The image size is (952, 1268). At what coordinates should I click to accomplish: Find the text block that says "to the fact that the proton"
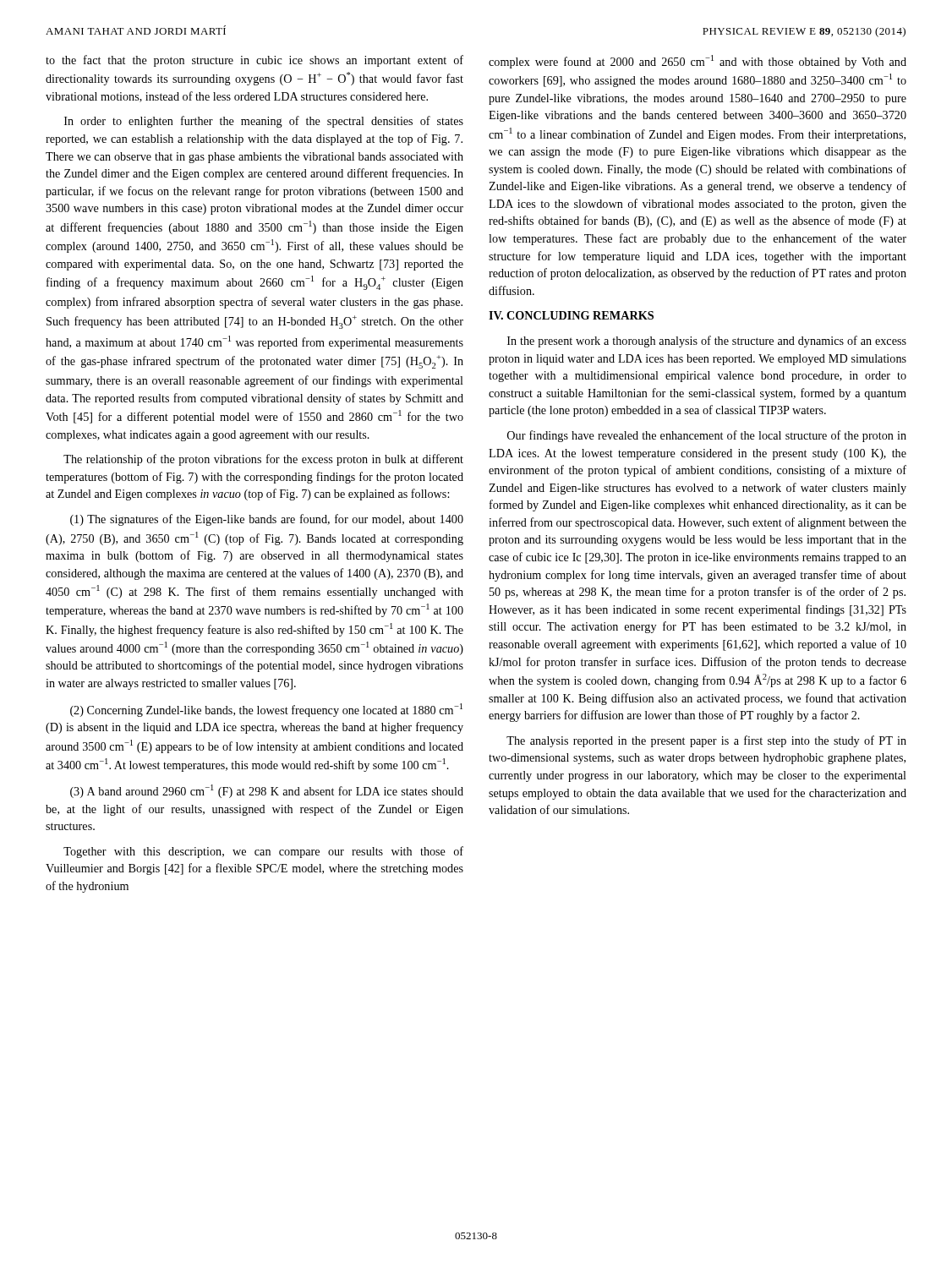255,78
